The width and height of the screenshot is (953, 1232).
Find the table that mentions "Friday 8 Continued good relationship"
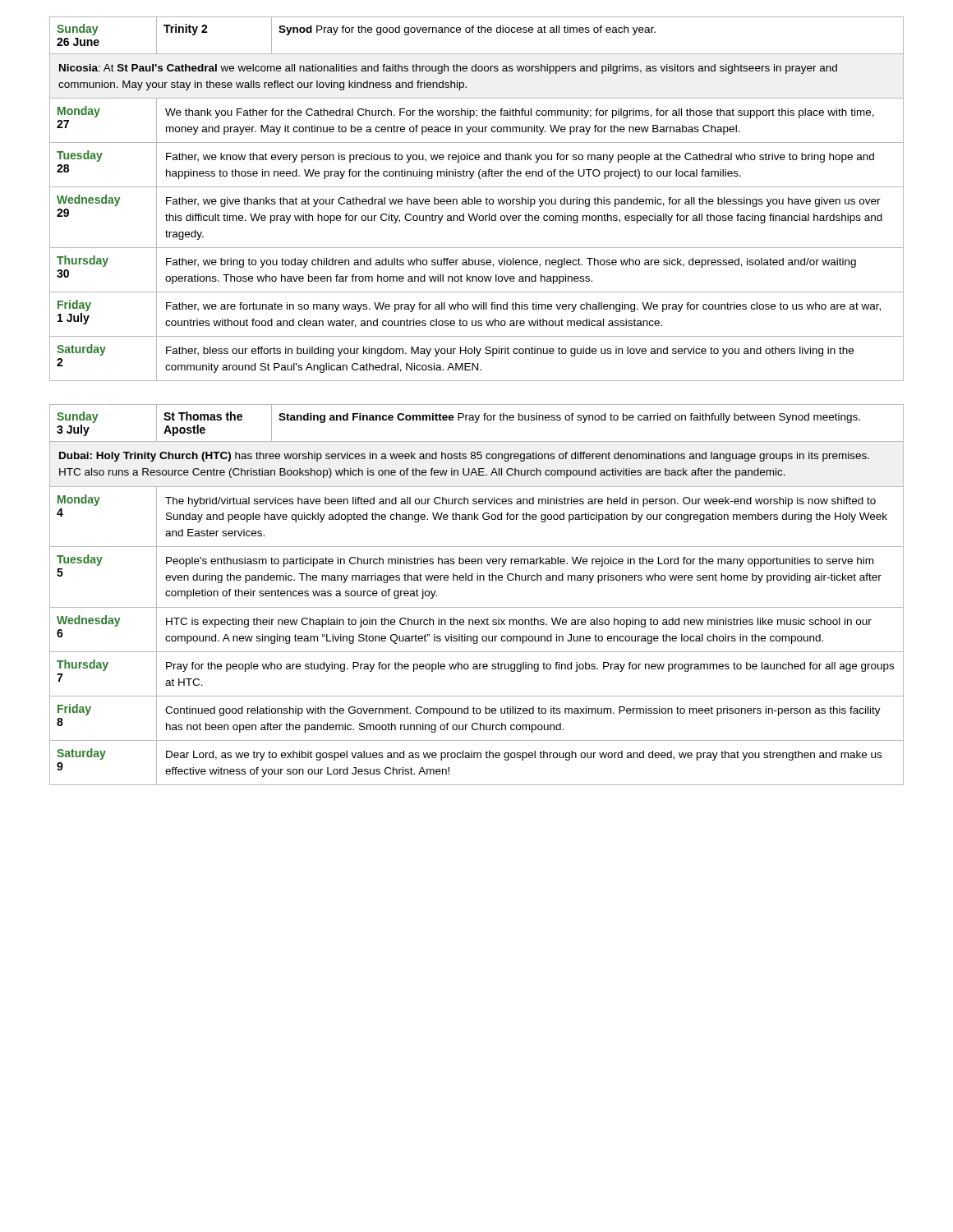pyautogui.click(x=476, y=719)
